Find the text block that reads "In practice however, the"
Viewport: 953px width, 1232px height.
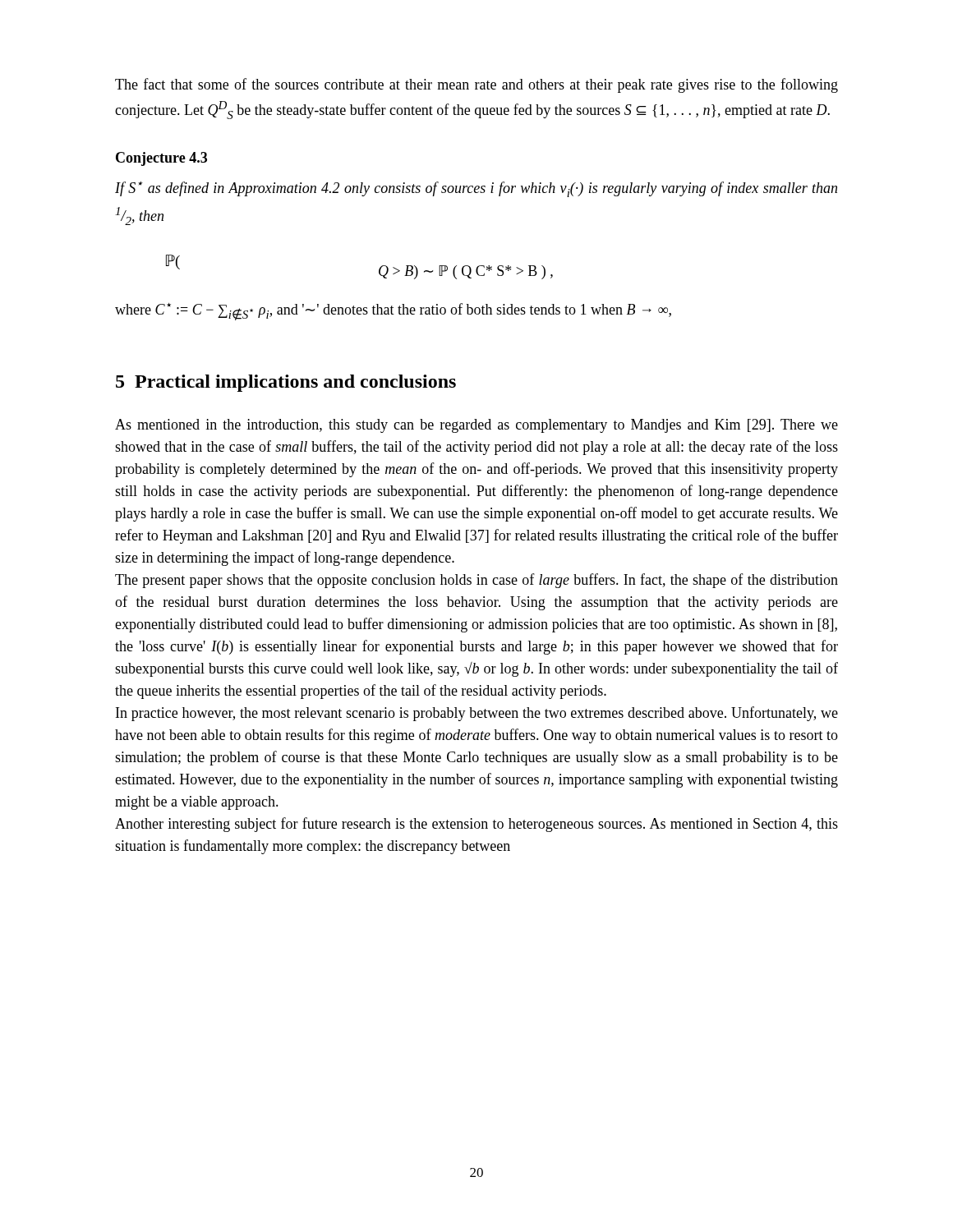point(476,758)
